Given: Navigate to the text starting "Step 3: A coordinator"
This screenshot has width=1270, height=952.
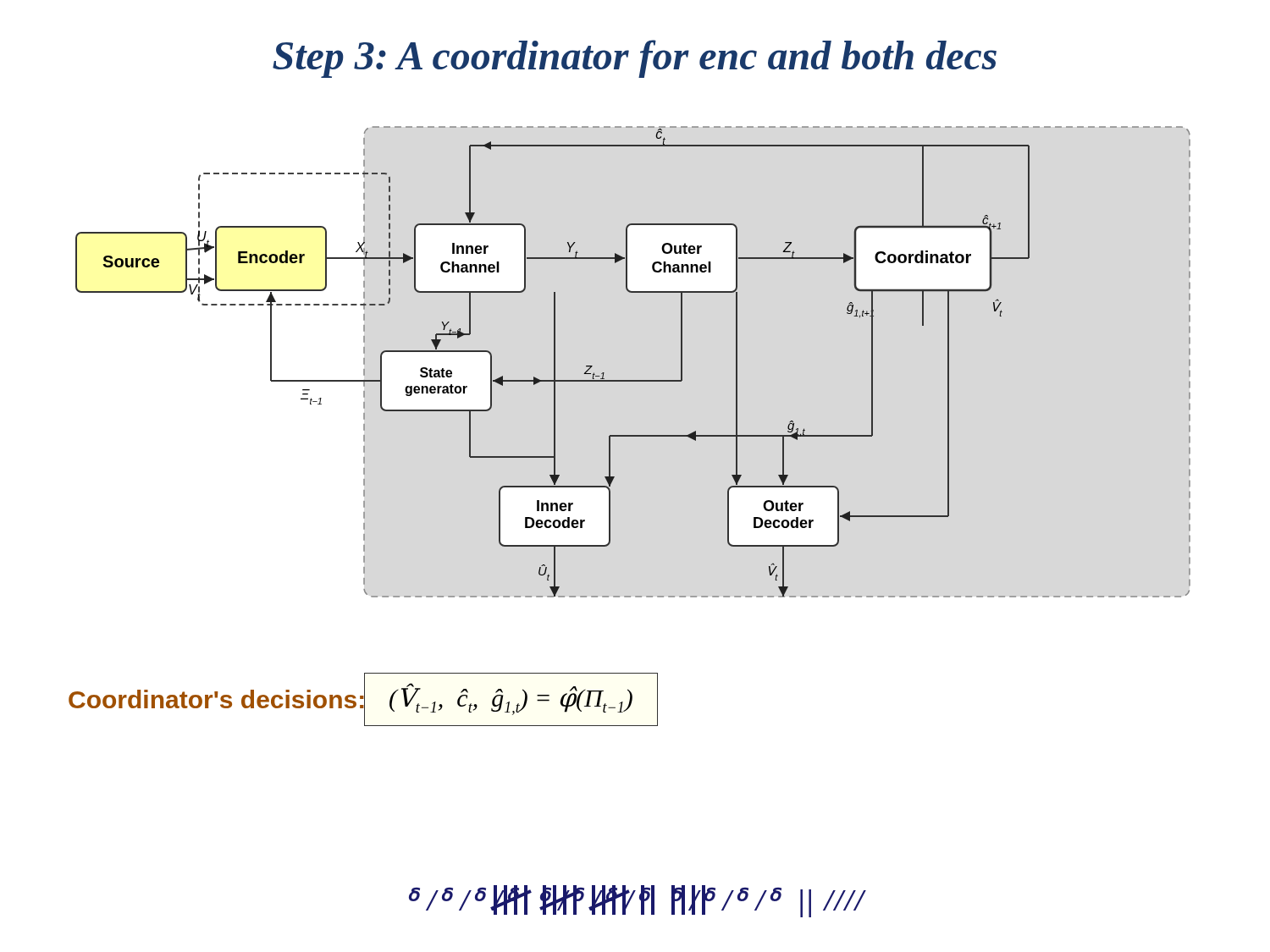Looking at the screenshot, I should [635, 55].
